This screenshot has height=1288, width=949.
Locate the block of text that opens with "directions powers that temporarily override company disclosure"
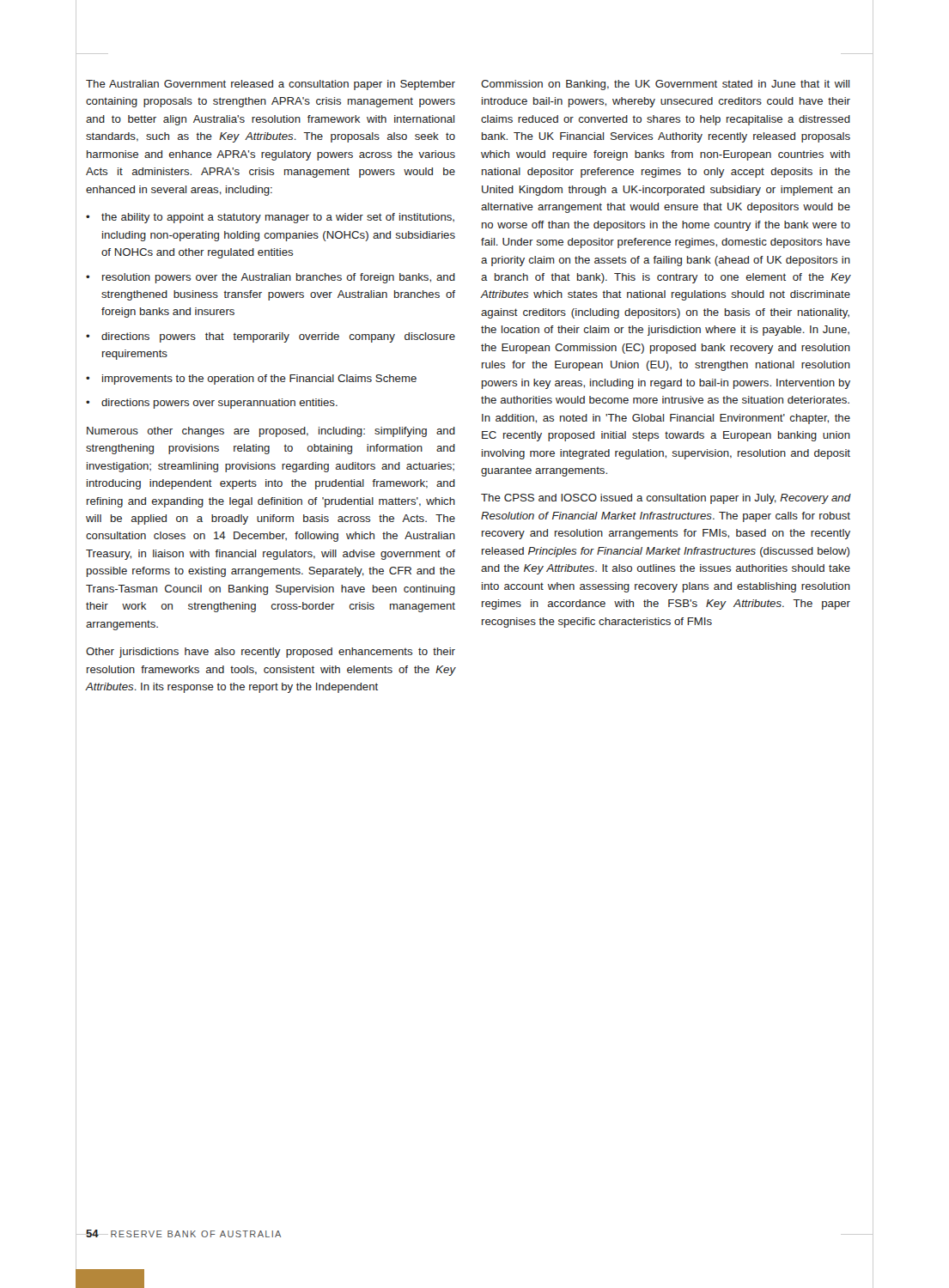click(x=271, y=346)
